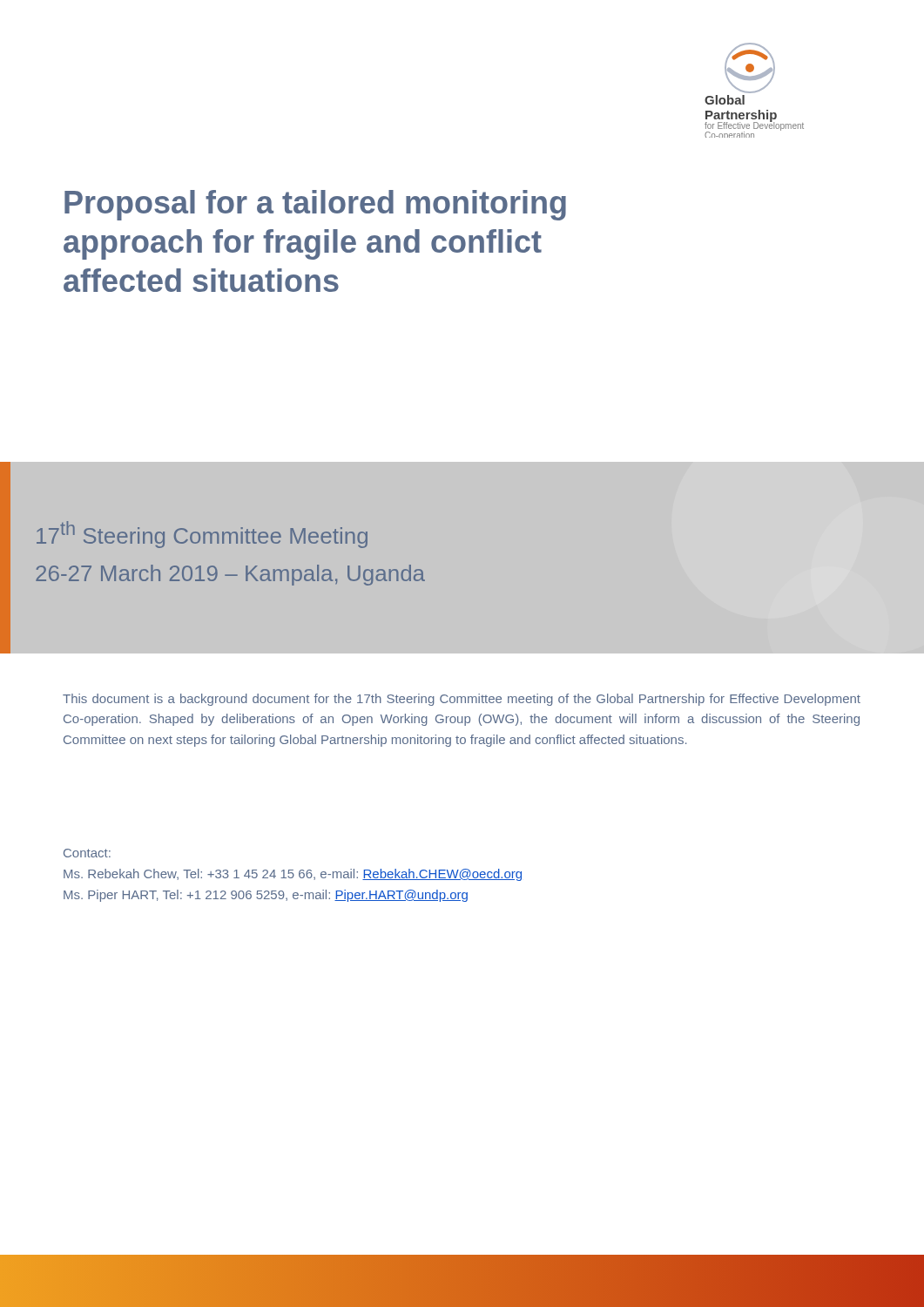Where is the passage that starts "Ms. Rebekah Chew,"?
Viewport: 924px width, 1307px height.
[293, 874]
